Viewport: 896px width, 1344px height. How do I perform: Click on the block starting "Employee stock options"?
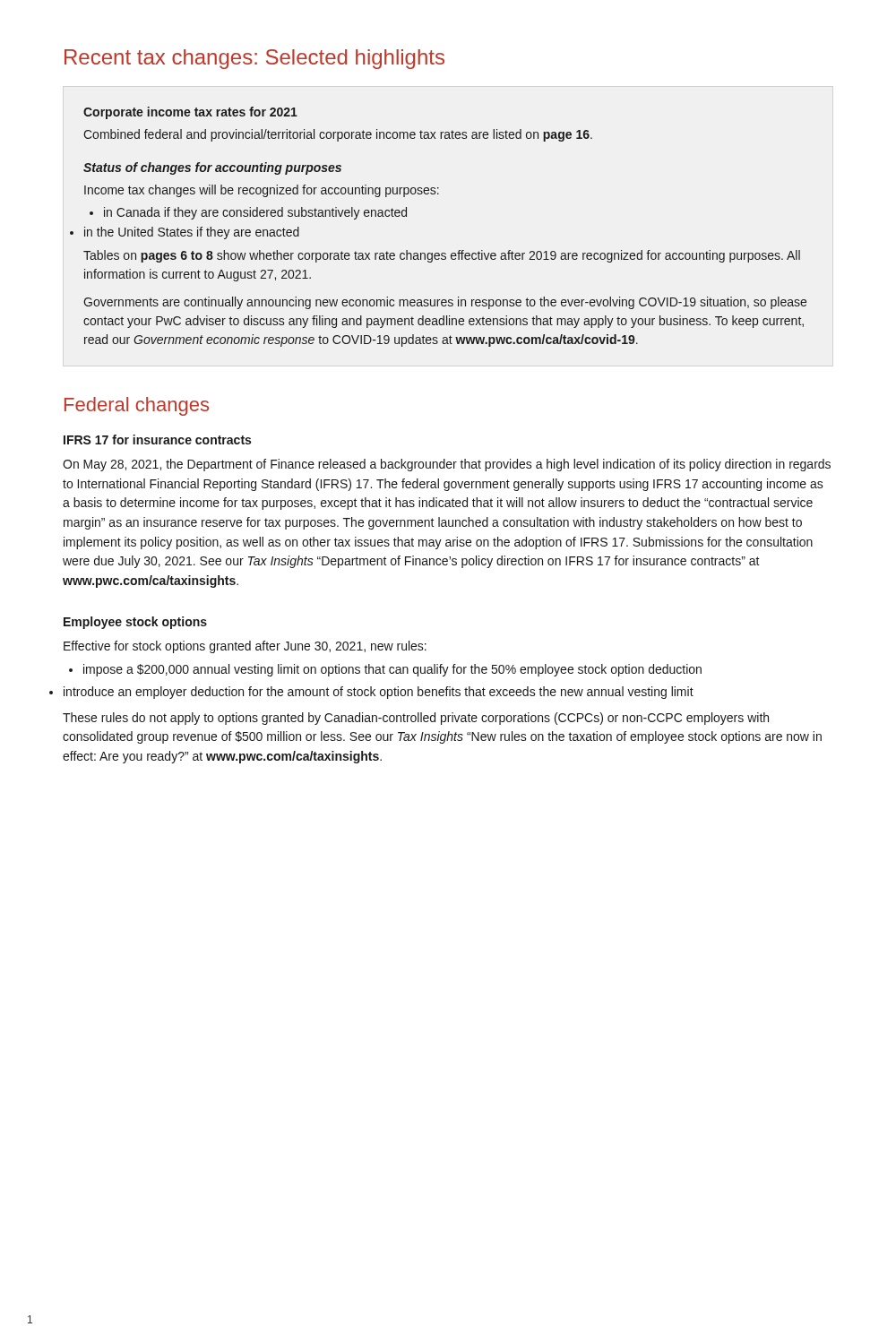pos(135,623)
